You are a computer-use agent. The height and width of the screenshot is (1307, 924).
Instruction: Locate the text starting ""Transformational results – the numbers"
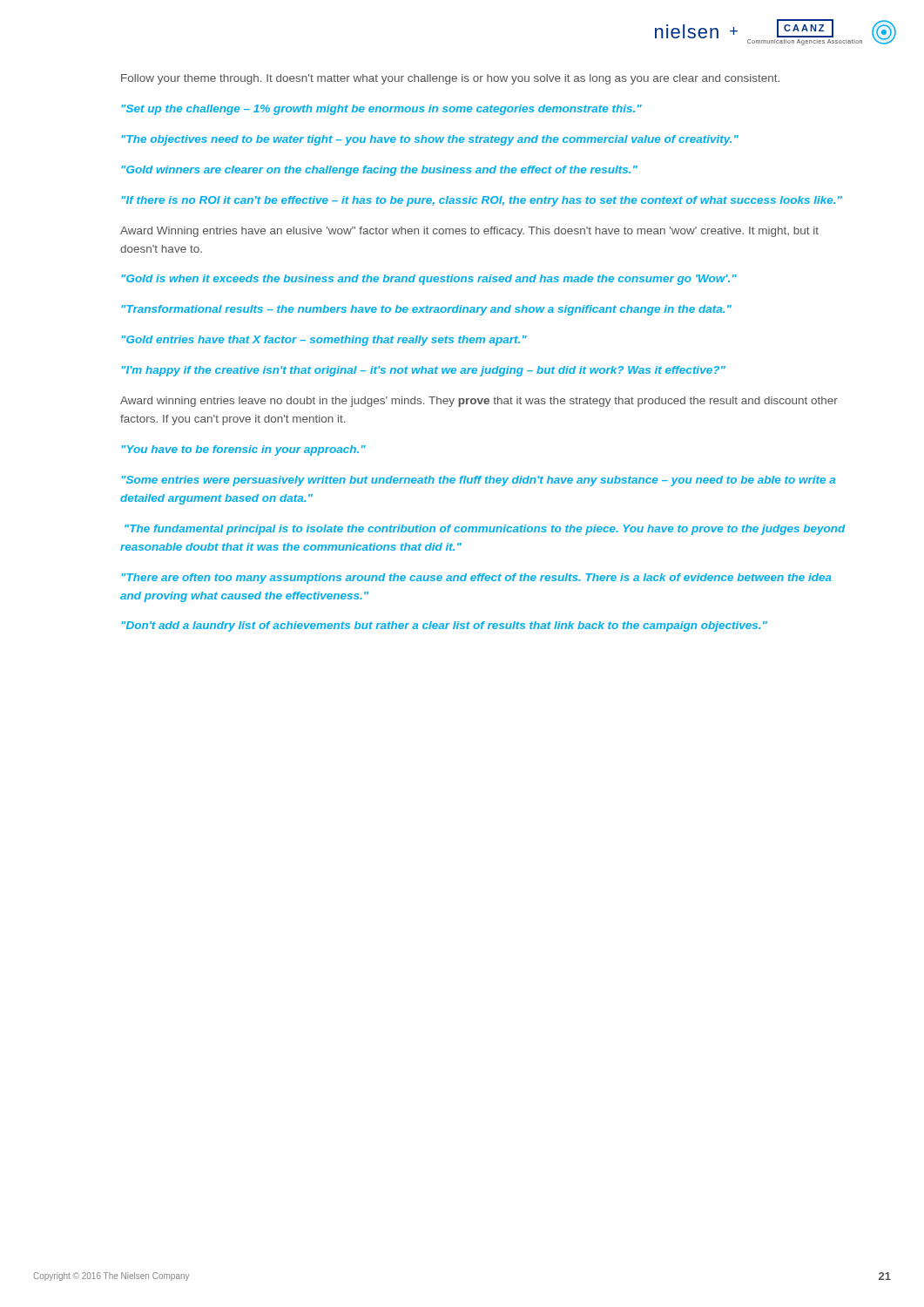click(x=426, y=309)
